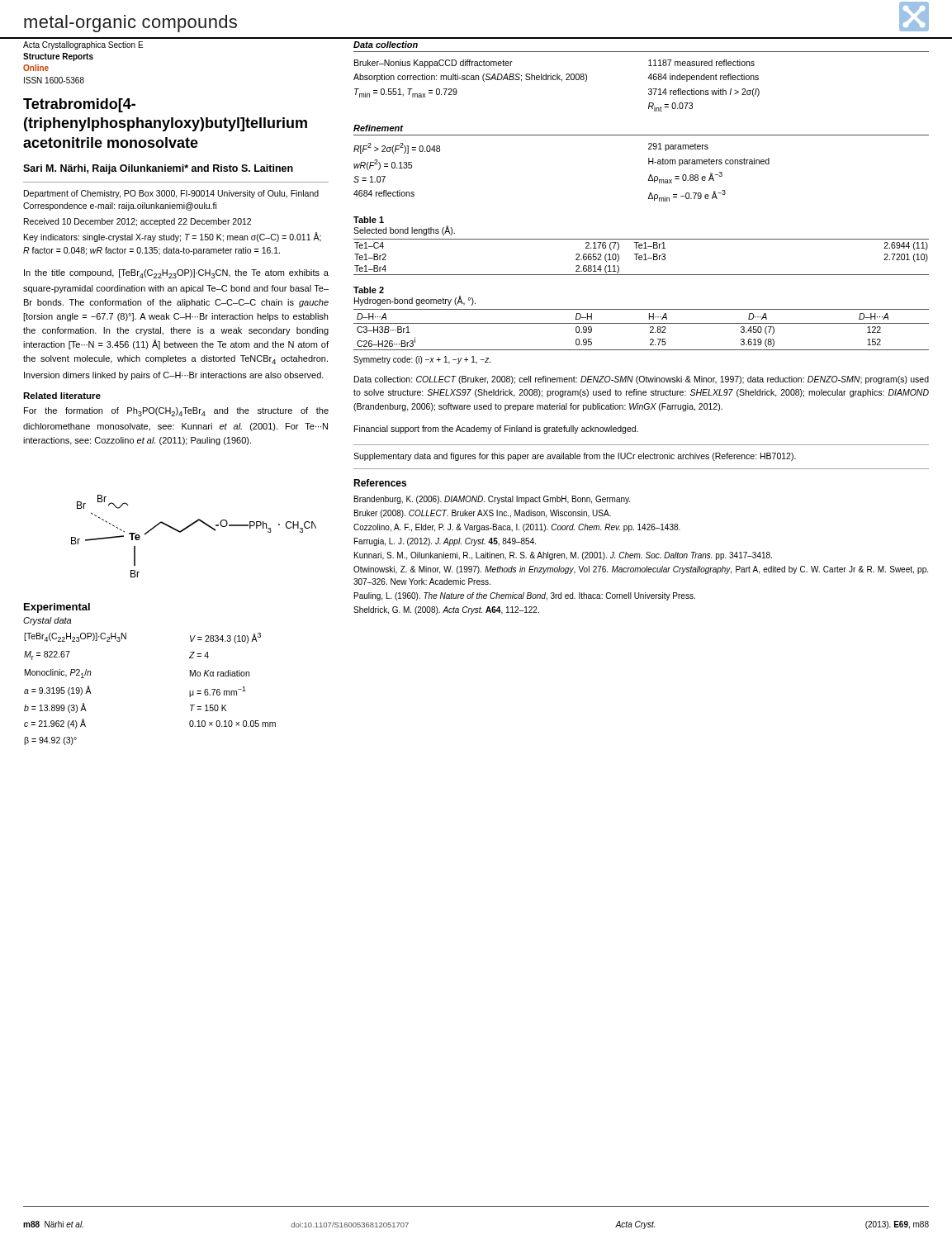Select the text block starting "In the title compound,"
This screenshot has width=952, height=1239.
(x=176, y=324)
